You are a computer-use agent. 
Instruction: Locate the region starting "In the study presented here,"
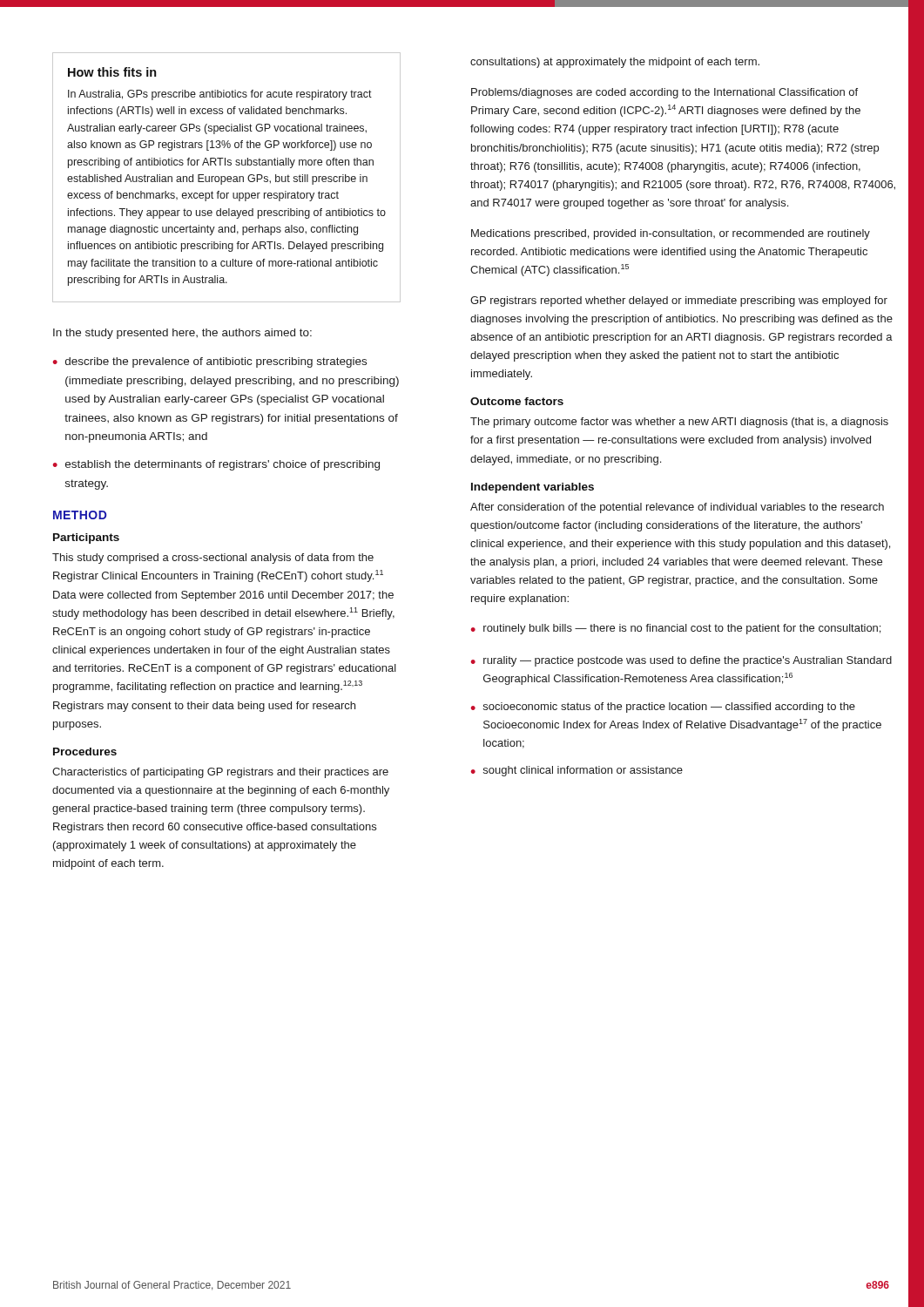pyautogui.click(x=182, y=332)
